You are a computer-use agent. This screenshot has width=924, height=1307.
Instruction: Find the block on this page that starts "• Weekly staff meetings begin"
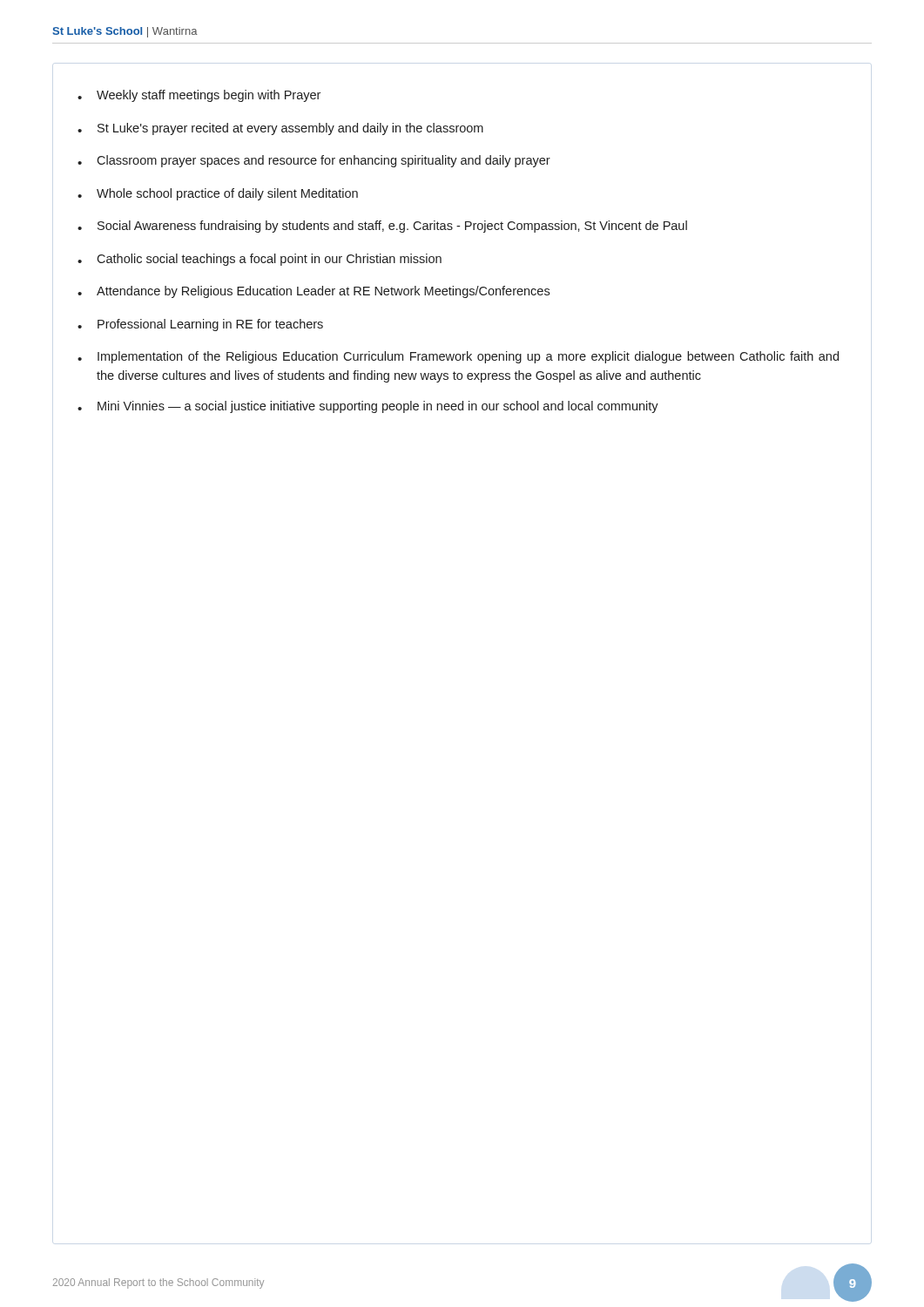coord(199,96)
